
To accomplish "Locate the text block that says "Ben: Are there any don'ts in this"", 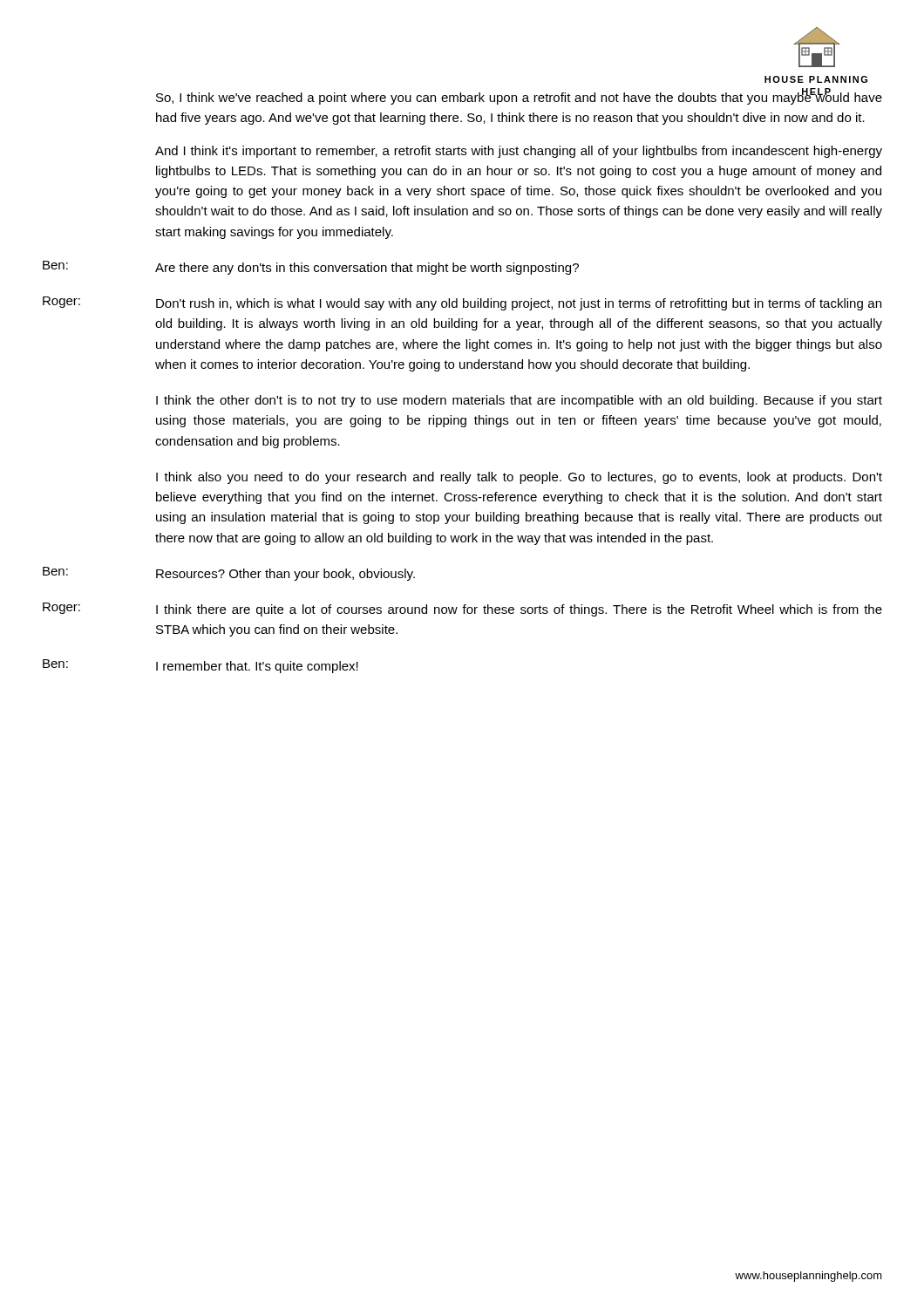I will pos(462,267).
